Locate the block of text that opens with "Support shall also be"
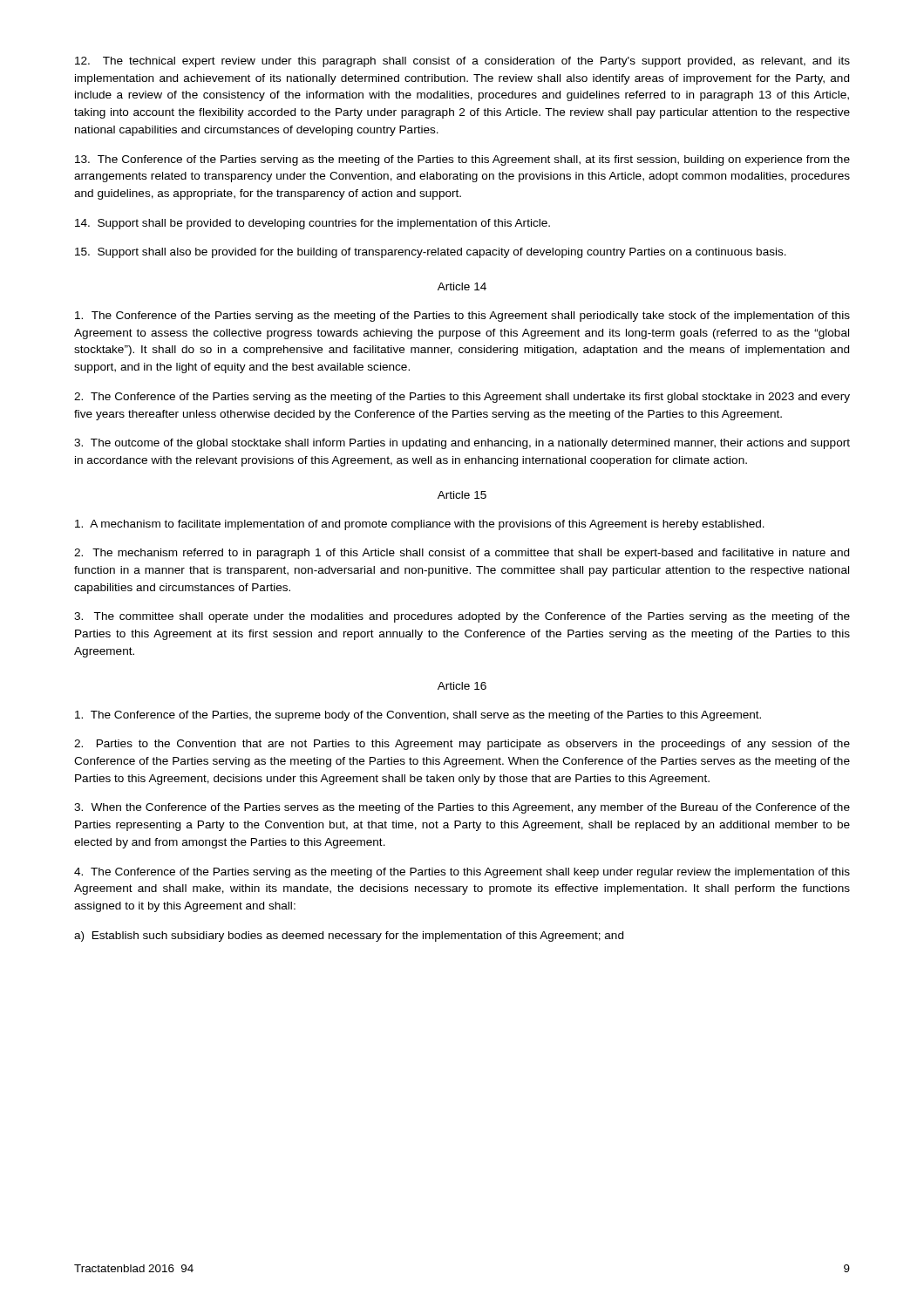Image resolution: width=924 pixels, height=1308 pixels. pos(430,252)
